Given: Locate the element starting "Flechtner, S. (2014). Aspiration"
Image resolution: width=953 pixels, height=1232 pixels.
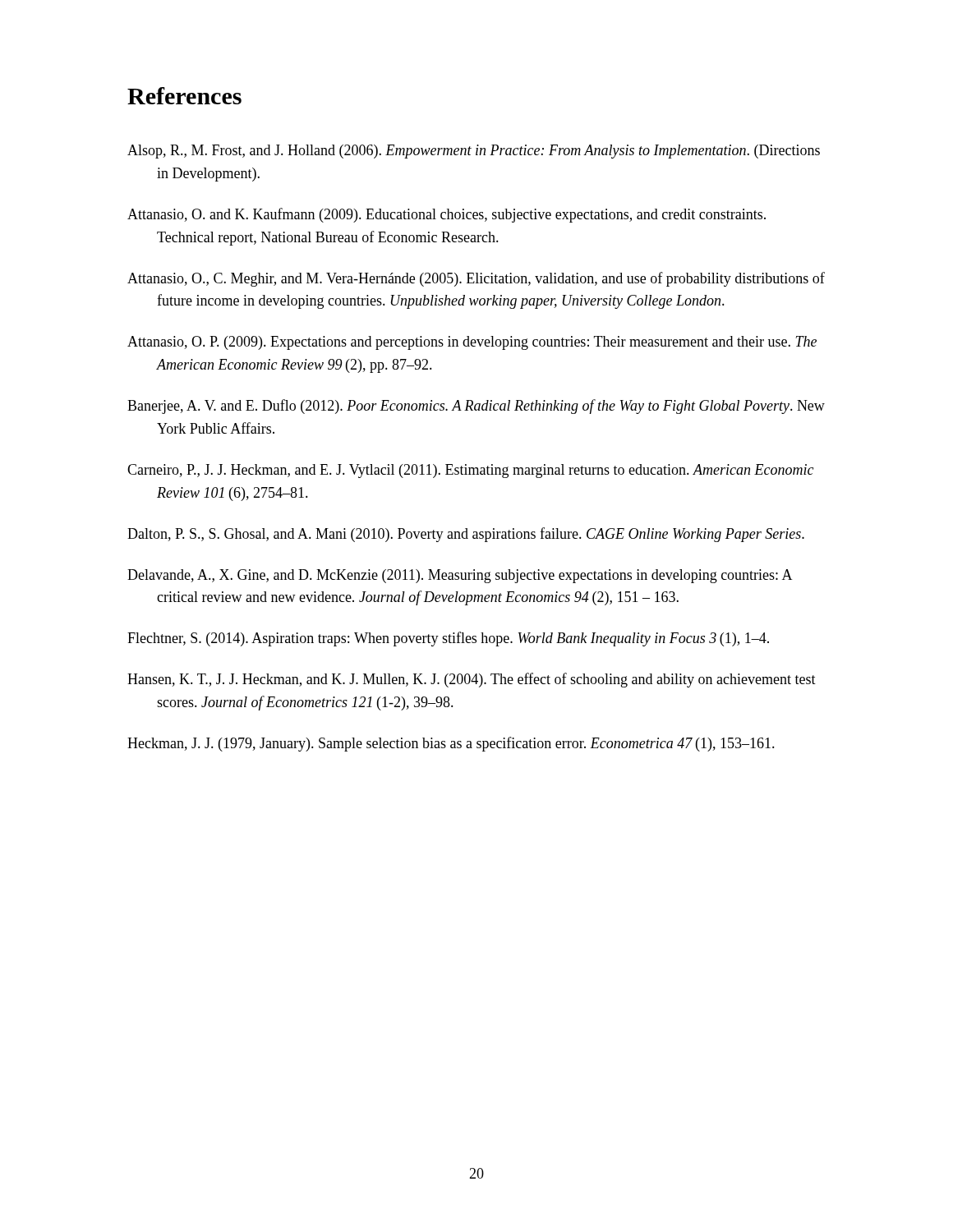Looking at the screenshot, I should [x=449, y=638].
